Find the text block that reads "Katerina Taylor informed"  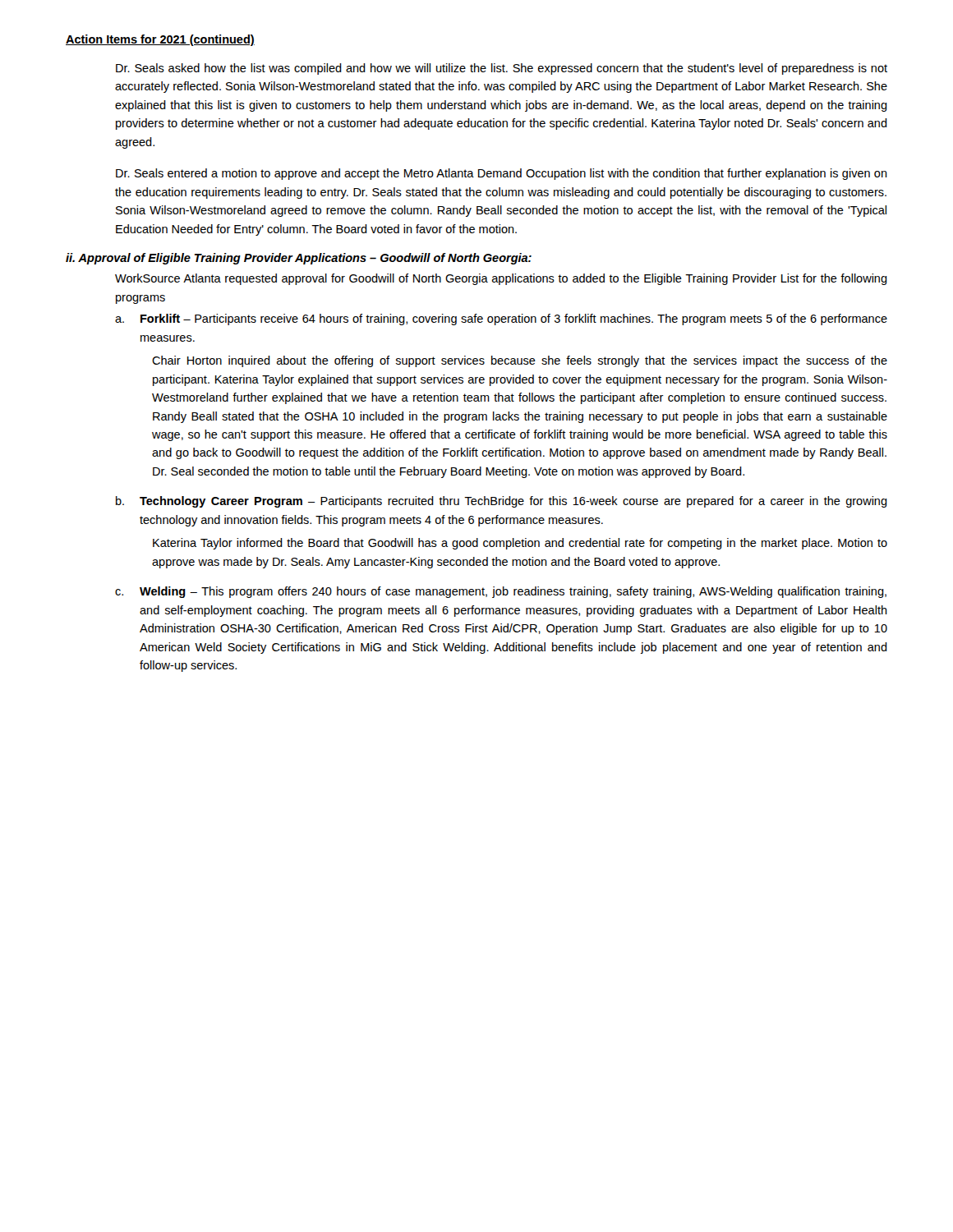click(520, 552)
